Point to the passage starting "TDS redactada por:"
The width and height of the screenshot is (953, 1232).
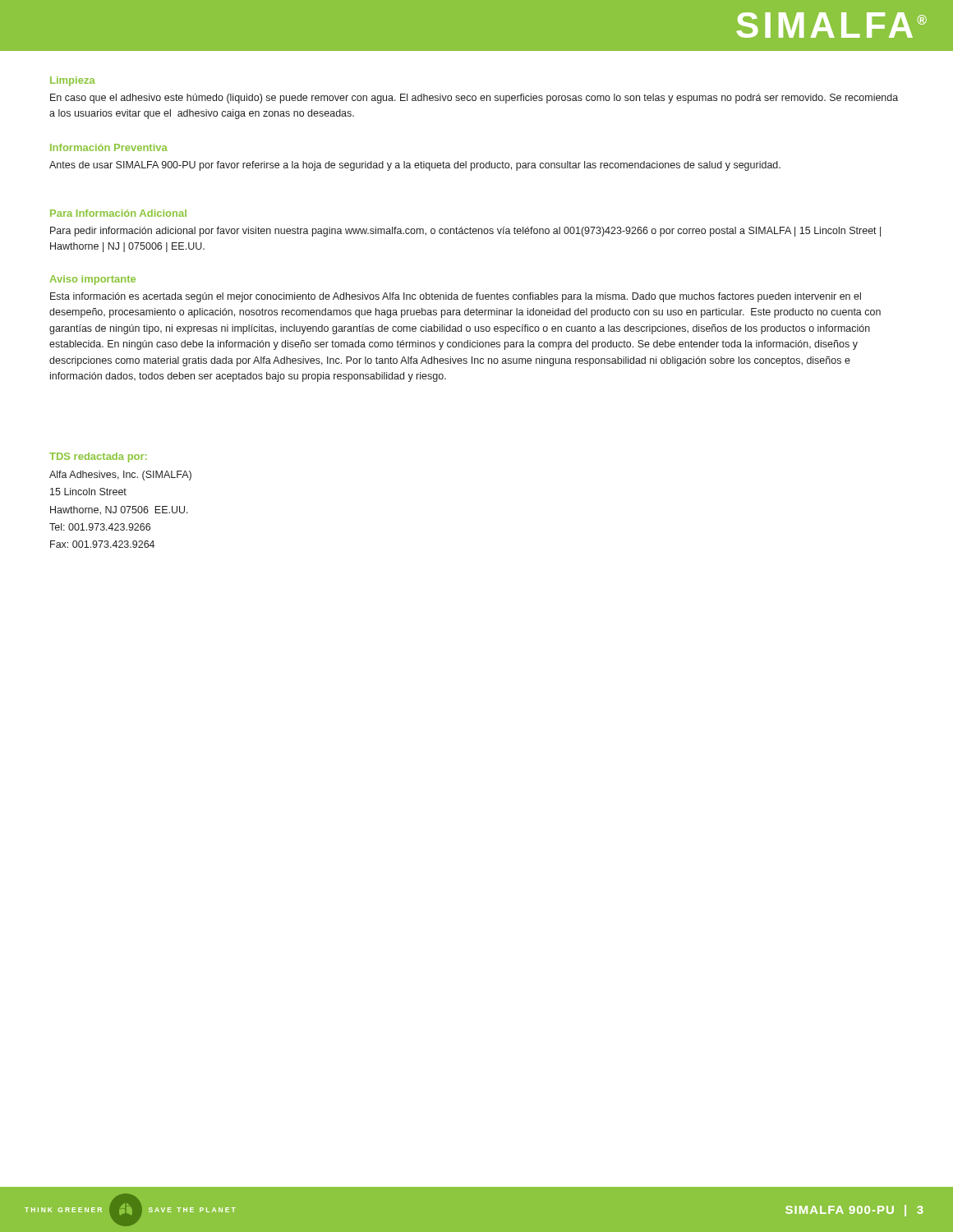99,456
